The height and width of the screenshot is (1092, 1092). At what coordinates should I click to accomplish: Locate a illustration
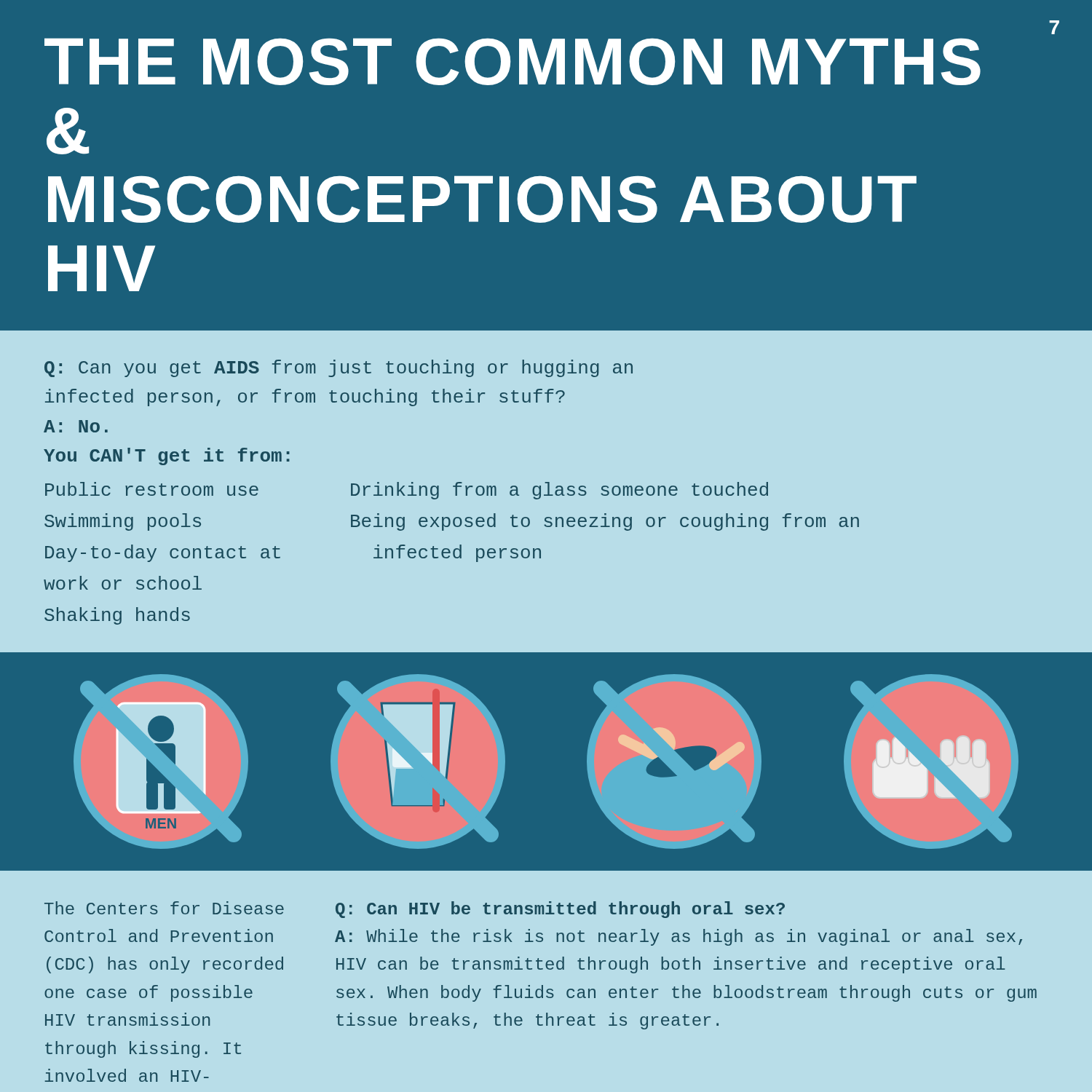(546, 761)
